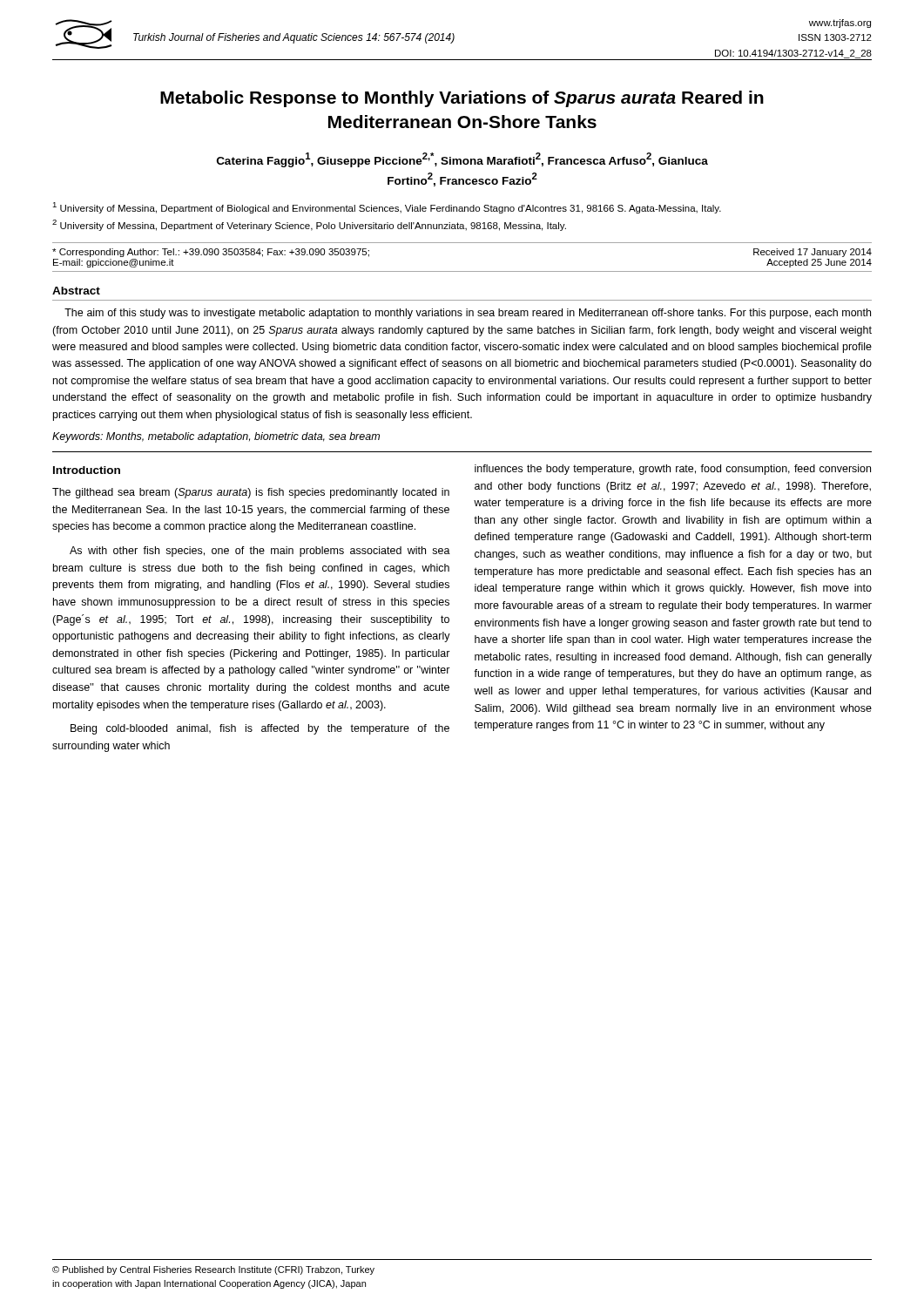
Task: Locate the logo
Action: click(x=87, y=35)
